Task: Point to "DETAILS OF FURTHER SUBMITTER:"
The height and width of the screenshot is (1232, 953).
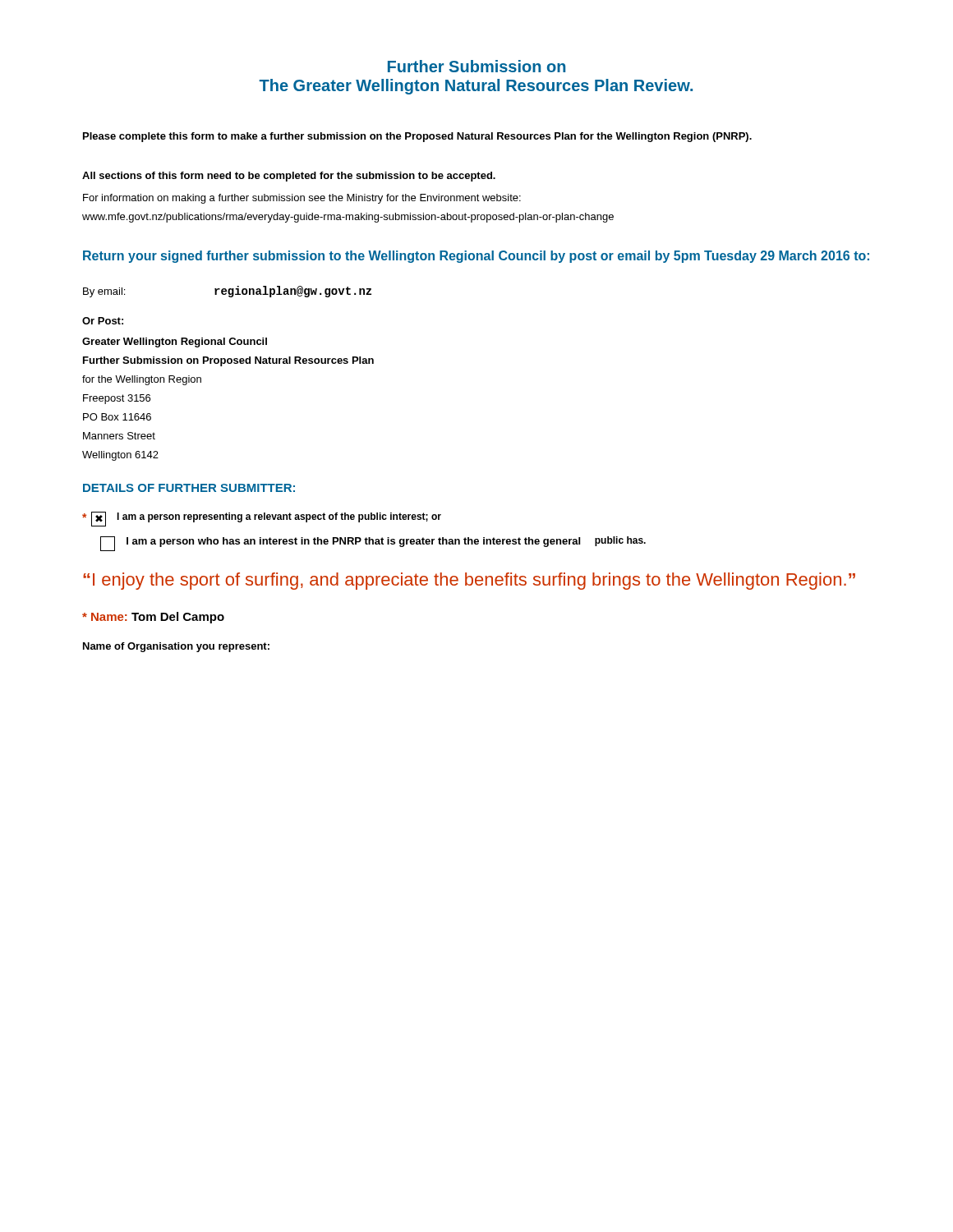Action: click(189, 487)
